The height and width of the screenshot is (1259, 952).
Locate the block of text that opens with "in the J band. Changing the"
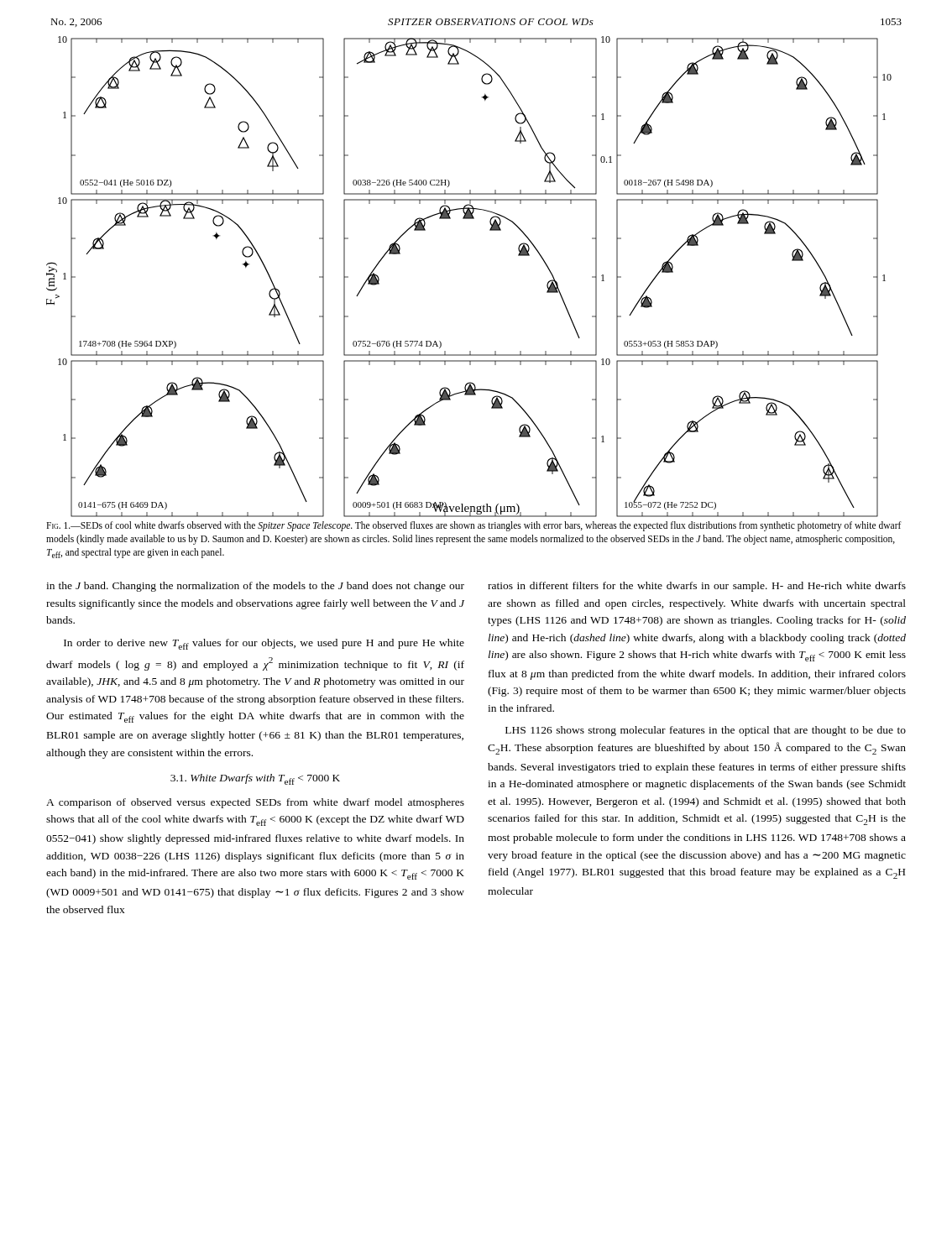255,669
